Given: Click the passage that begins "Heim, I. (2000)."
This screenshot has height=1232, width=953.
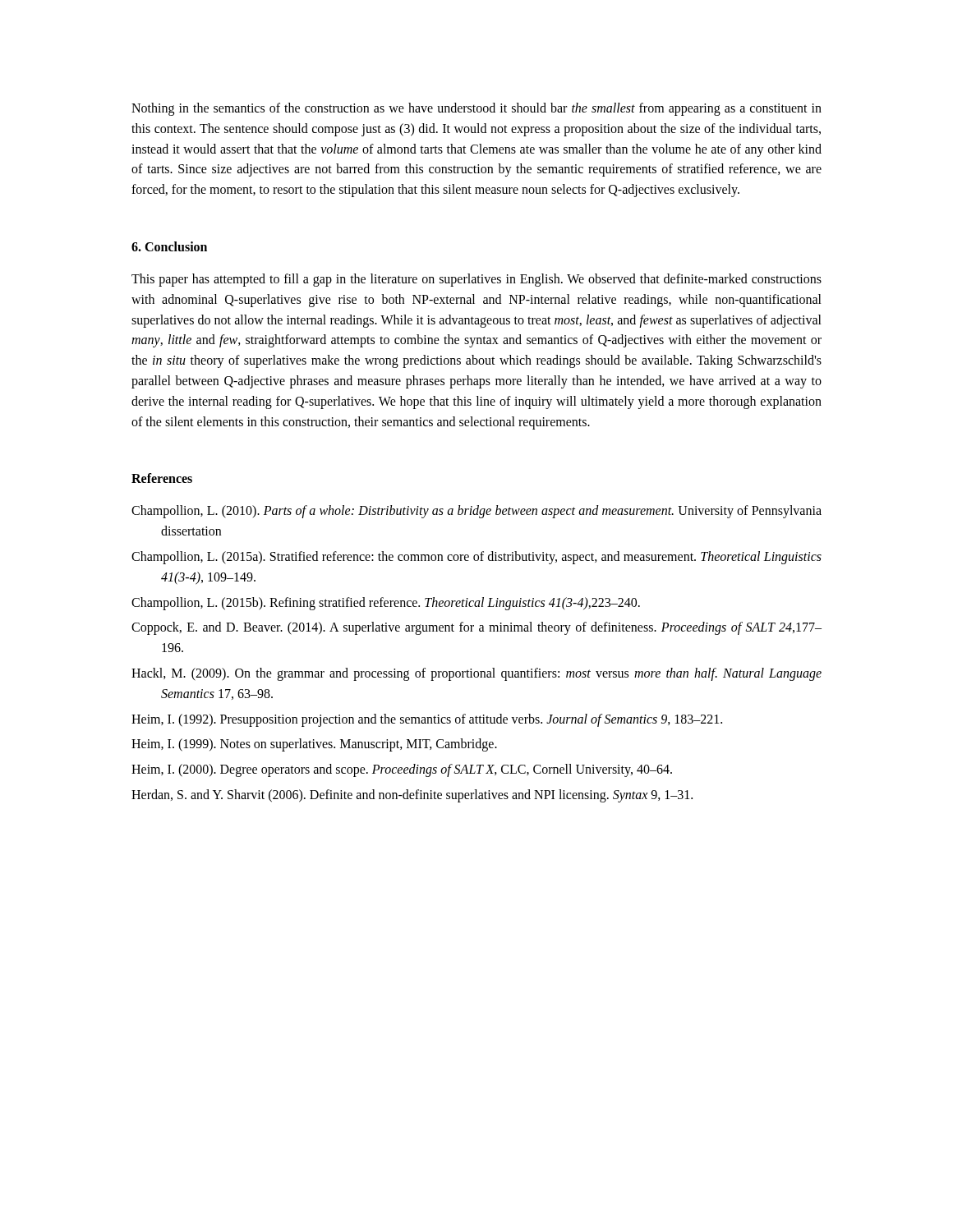Looking at the screenshot, I should (402, 769).
